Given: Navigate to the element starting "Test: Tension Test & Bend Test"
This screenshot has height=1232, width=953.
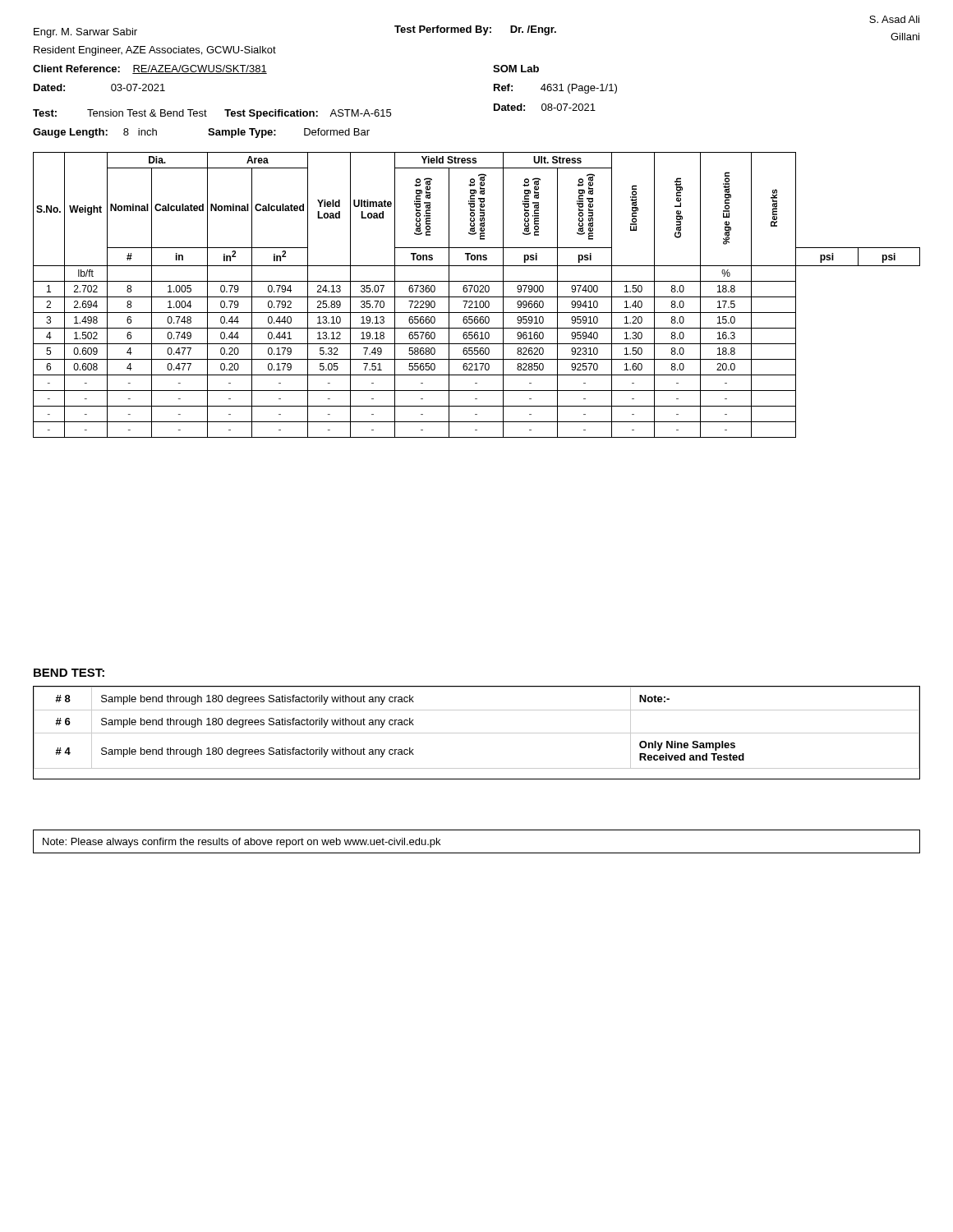Looking at the screenshot, I should [212, 123].
